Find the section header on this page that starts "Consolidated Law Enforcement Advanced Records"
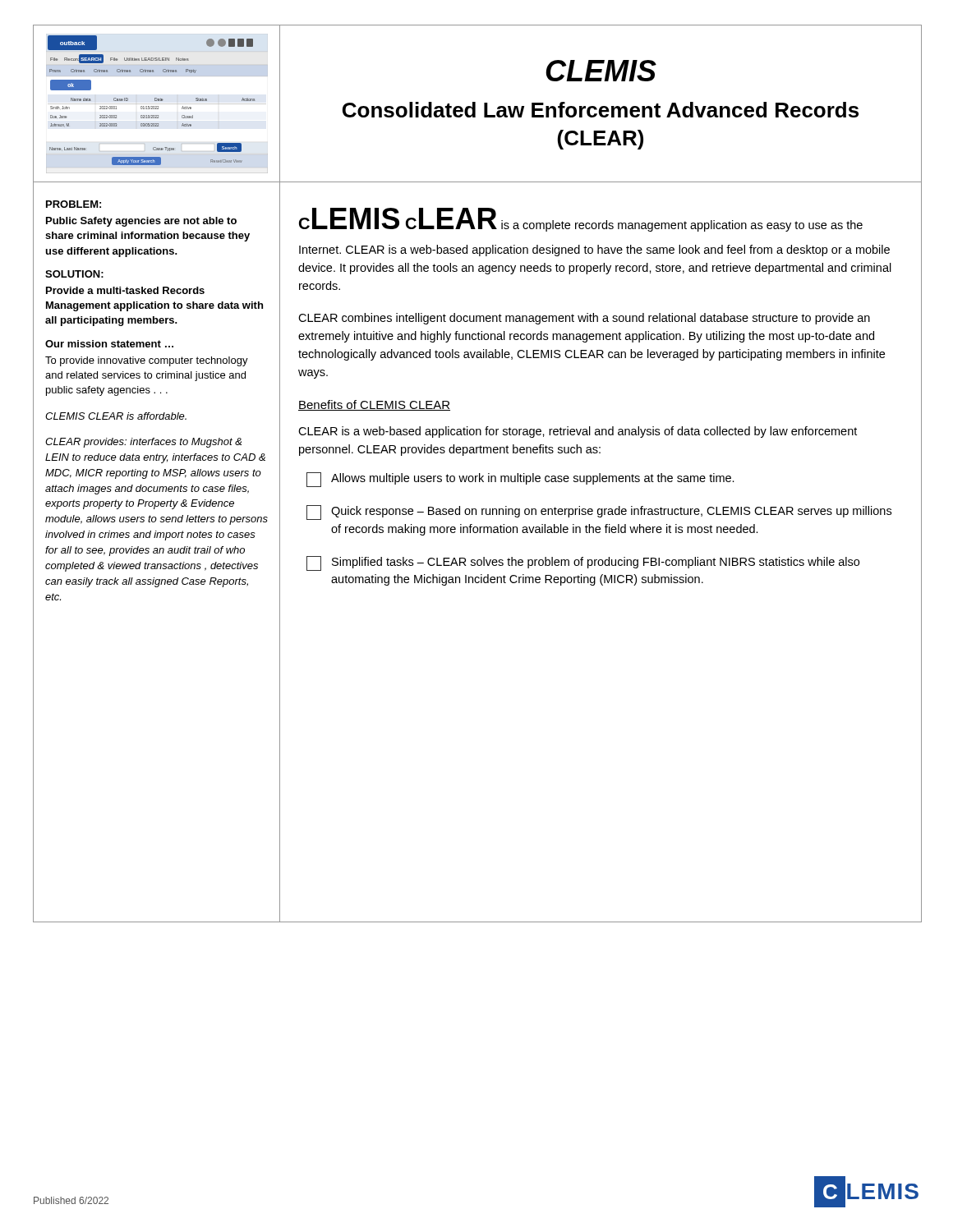 click(x=601, y=125)
